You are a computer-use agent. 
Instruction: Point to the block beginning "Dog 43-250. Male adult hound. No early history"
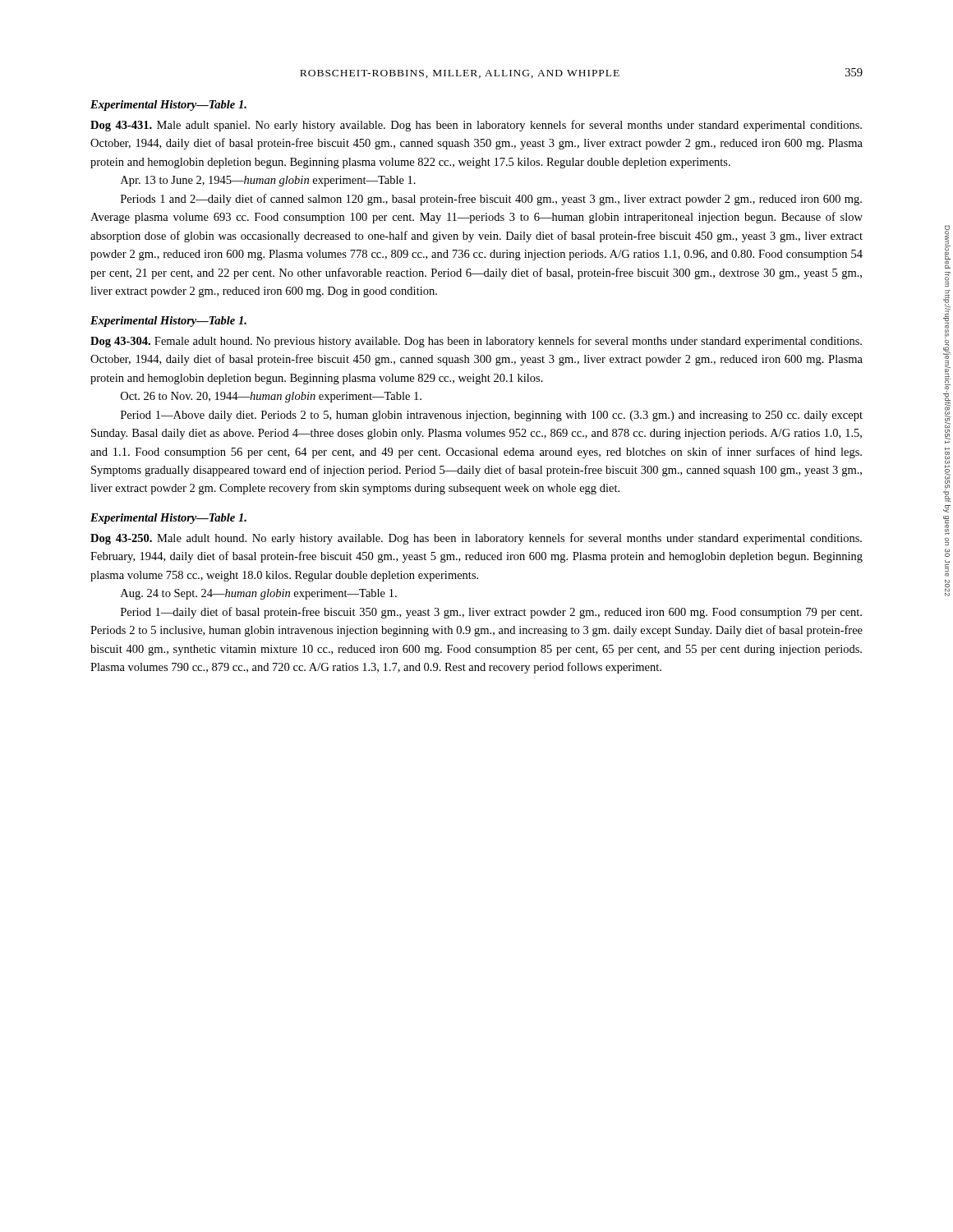click(x=476, y=603)
